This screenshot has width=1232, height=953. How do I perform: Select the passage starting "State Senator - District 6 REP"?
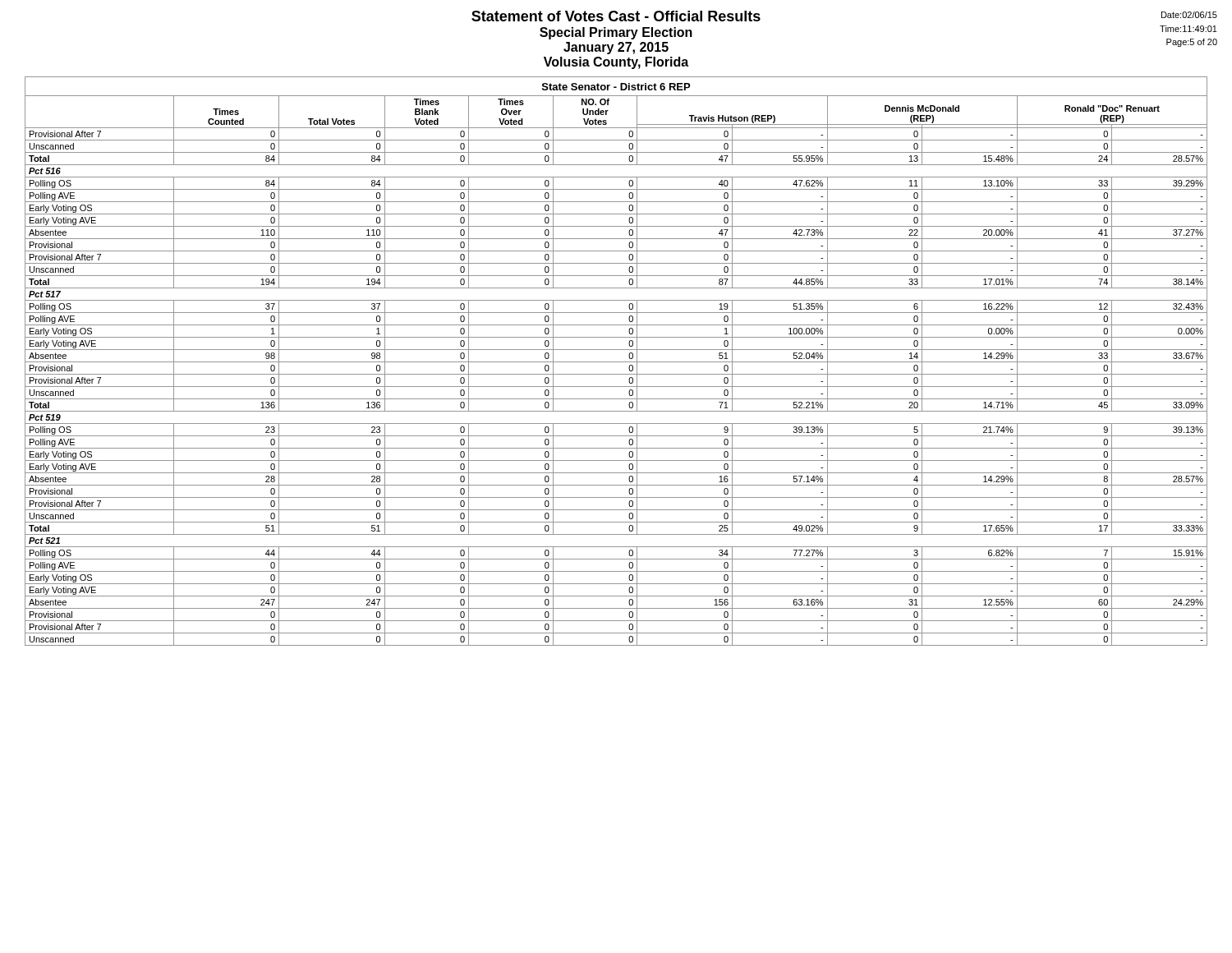(616, 87)
